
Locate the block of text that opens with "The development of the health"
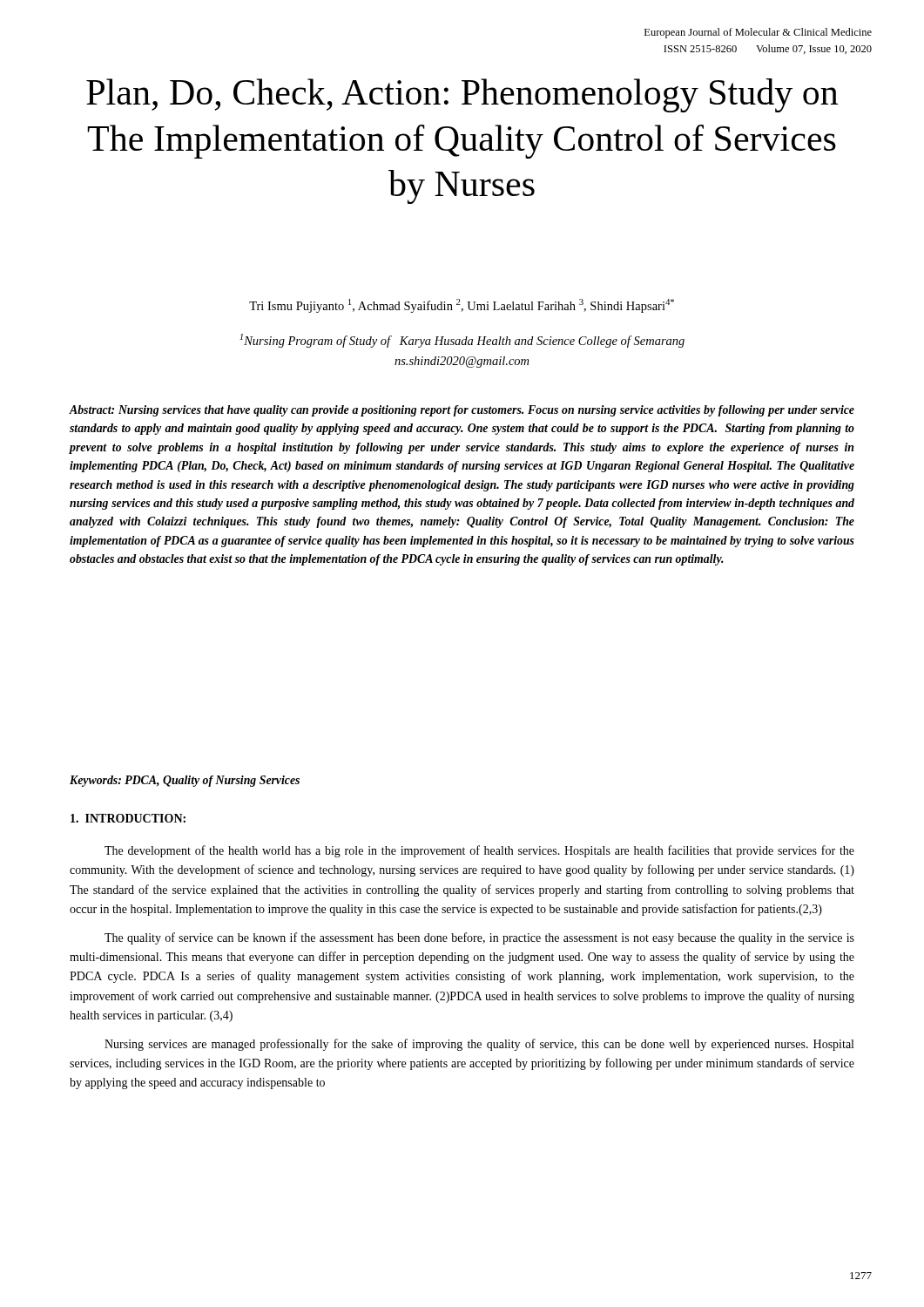(x=462, y=968)
